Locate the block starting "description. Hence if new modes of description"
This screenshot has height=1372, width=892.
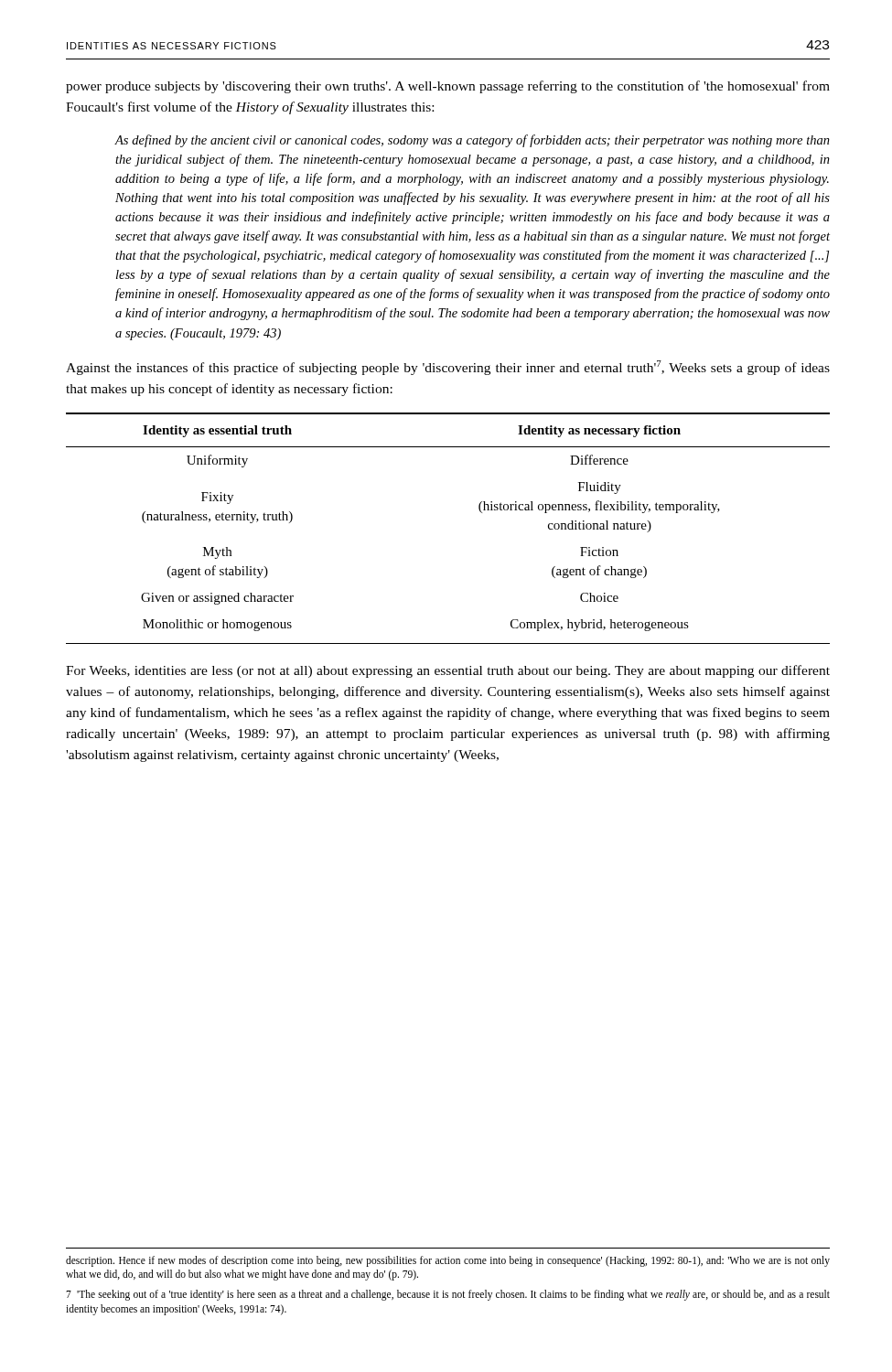[x=448, y=1267]
